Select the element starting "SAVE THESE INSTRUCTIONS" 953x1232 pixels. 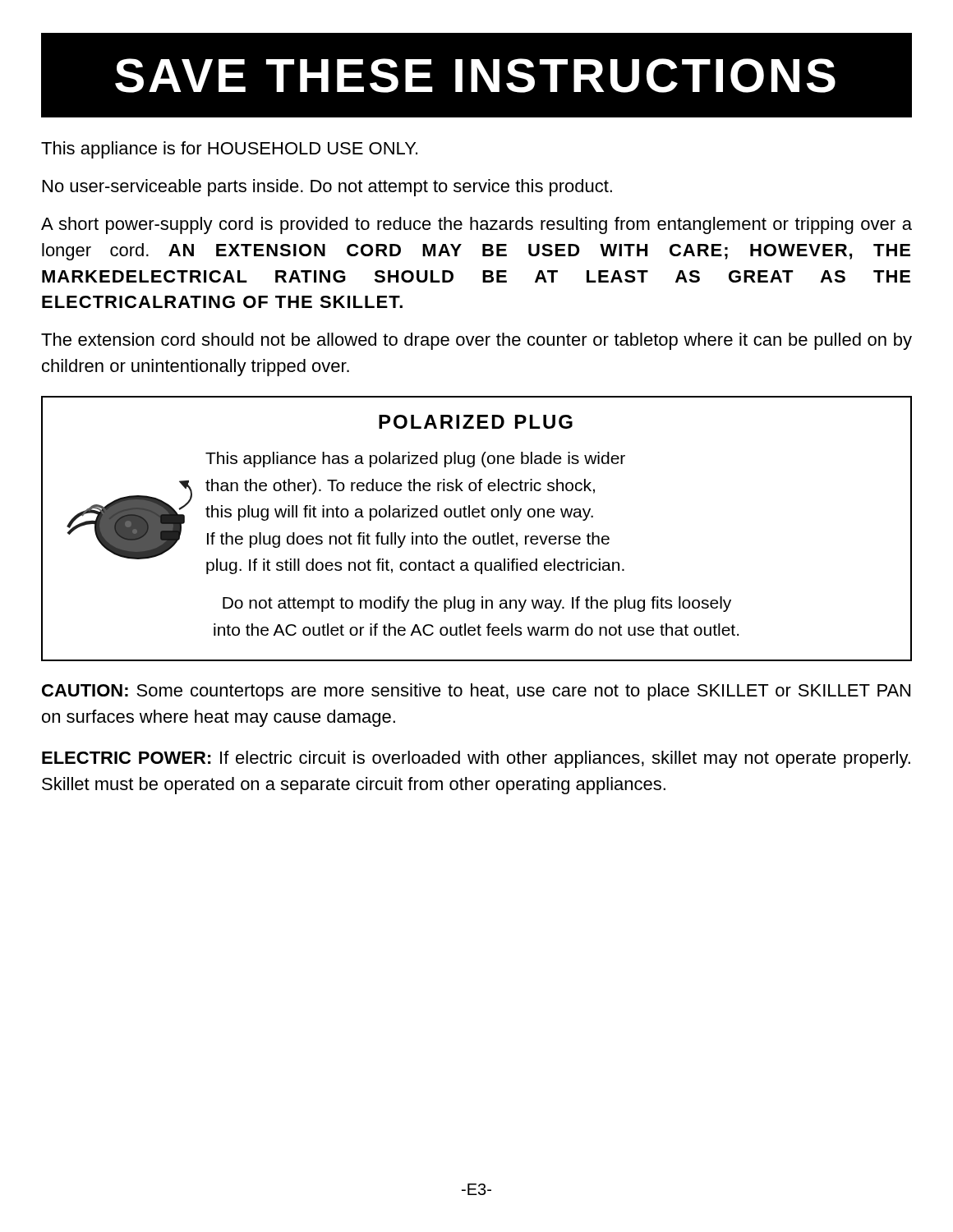[x=476, y=75]
